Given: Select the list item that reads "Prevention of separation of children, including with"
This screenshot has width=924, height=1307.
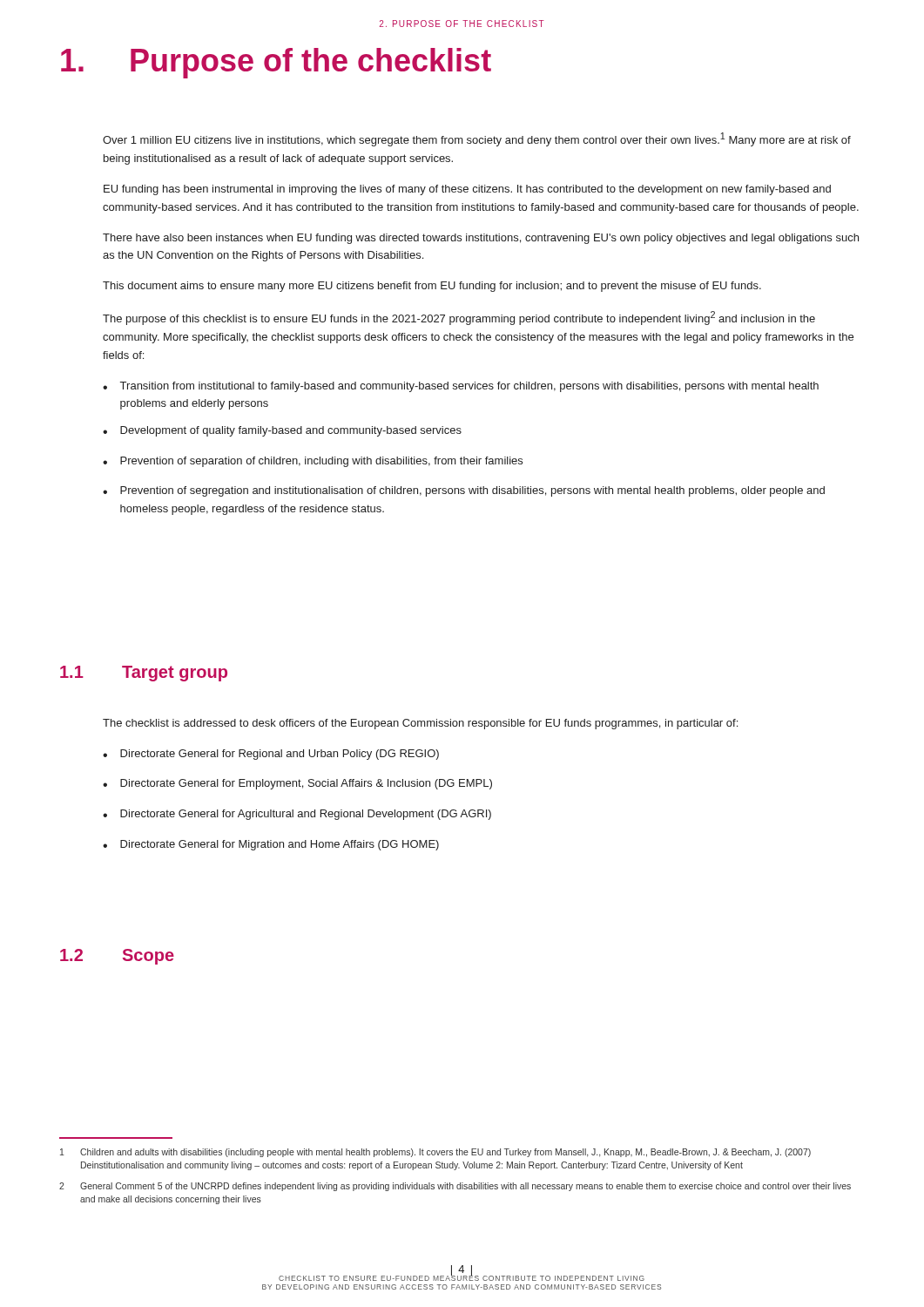Looking at the screenshot, I should pyautogui.click(x=322, y=460).
